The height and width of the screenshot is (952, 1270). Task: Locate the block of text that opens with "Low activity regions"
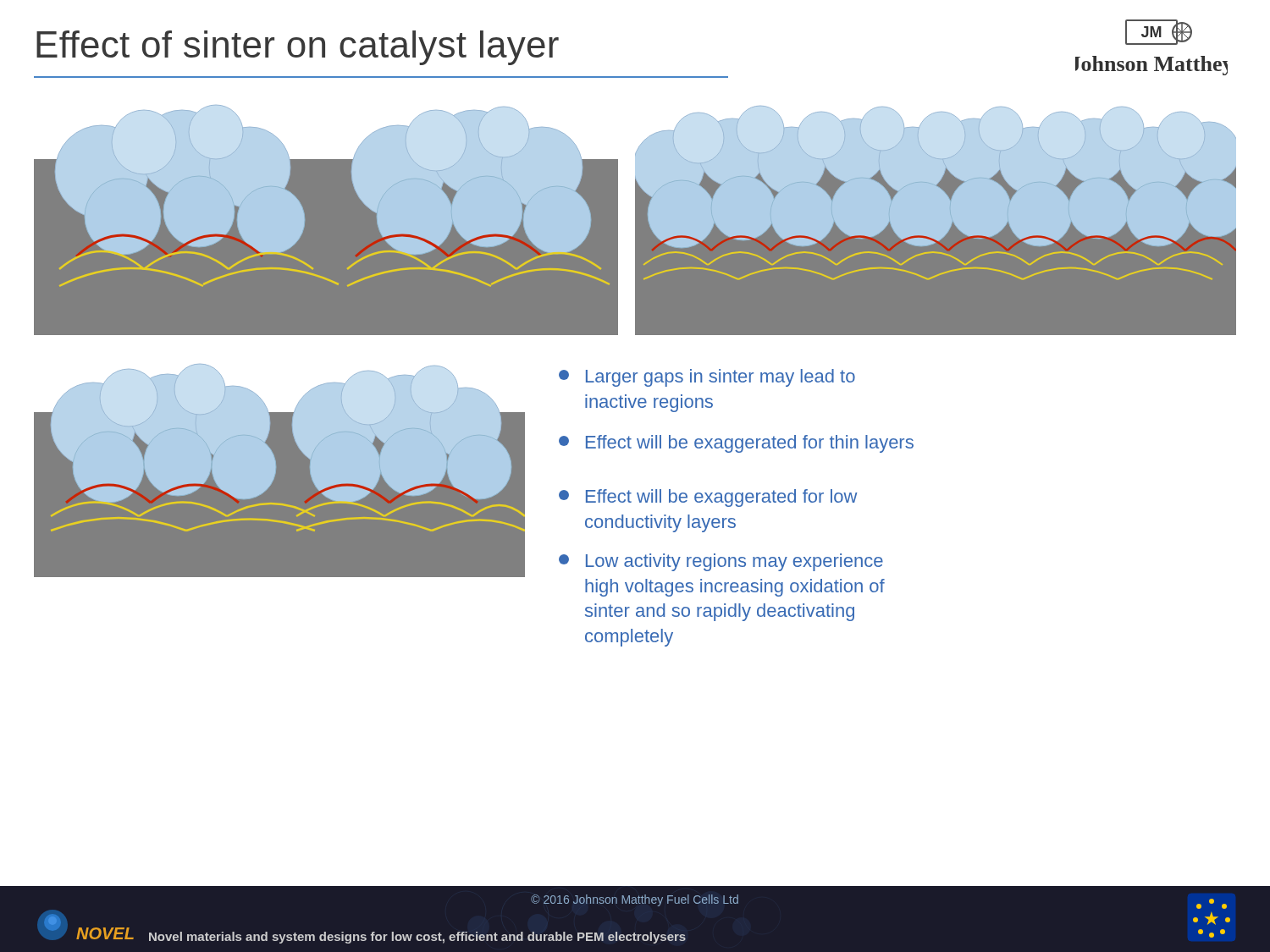coord(722,599)
